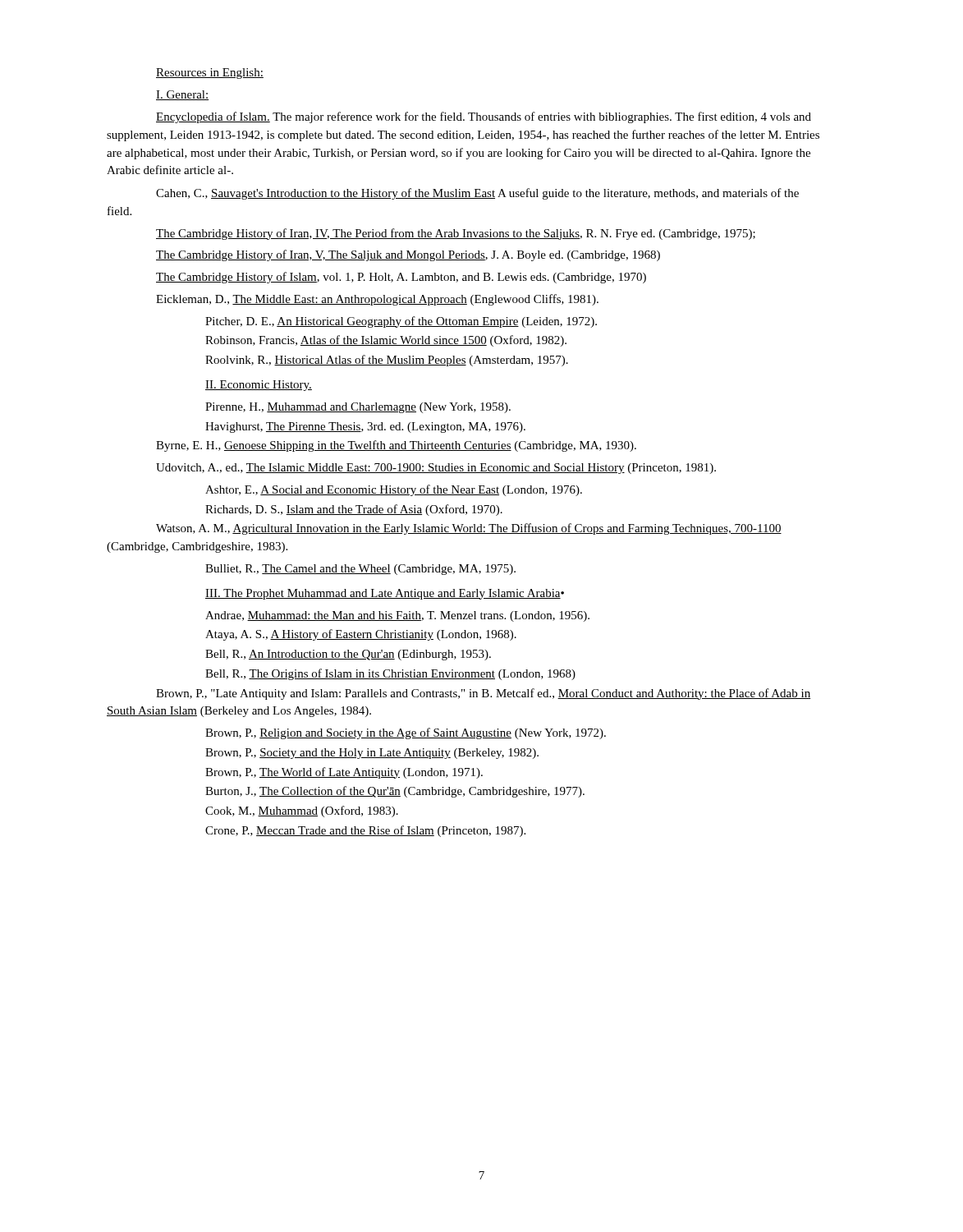Find the text starting "Robinson, Francis, Atlas of the Islamic"
This screenshot has width=963, height=1232.
click(x=386, y=340)
